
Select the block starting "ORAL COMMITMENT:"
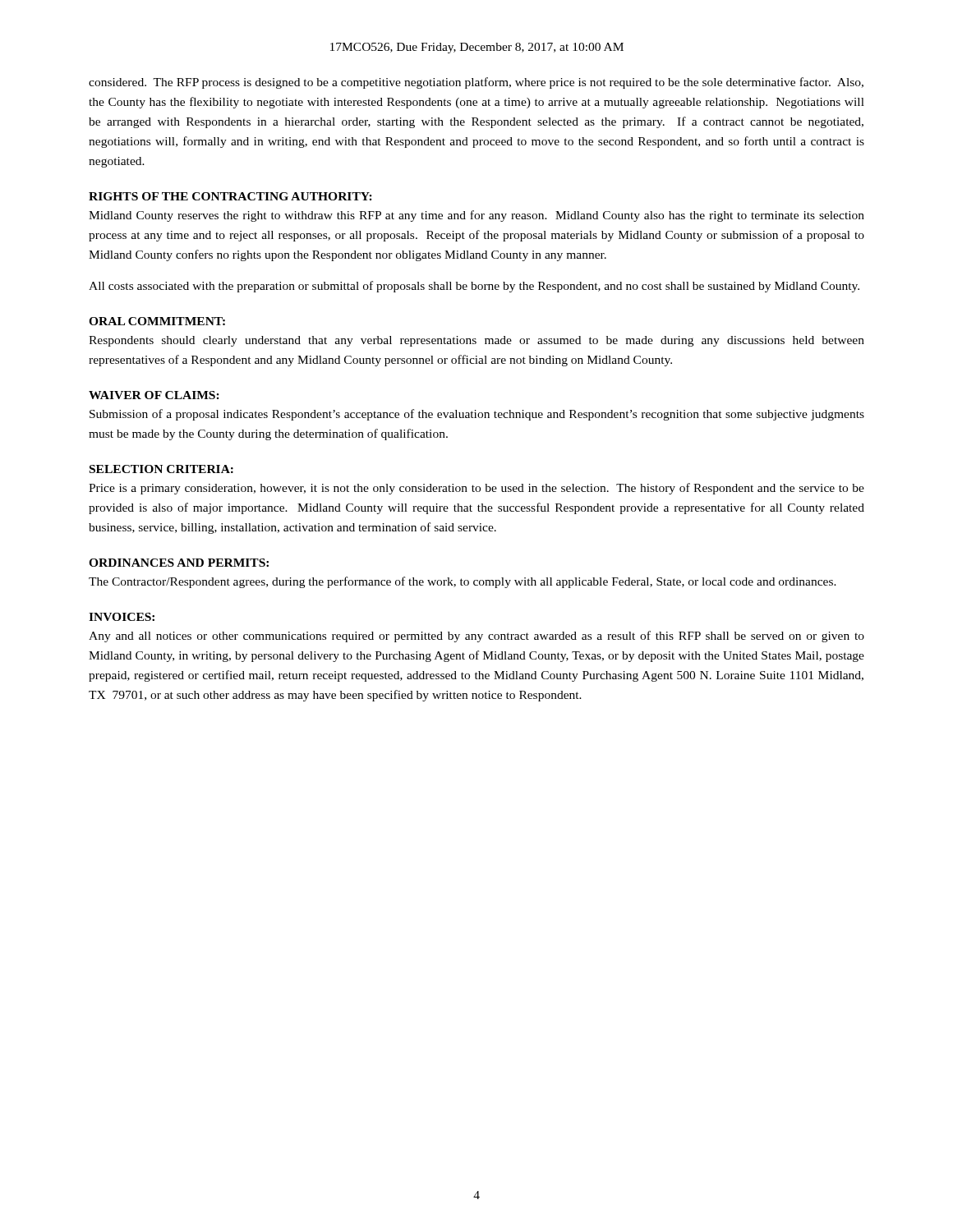point(157,321)
